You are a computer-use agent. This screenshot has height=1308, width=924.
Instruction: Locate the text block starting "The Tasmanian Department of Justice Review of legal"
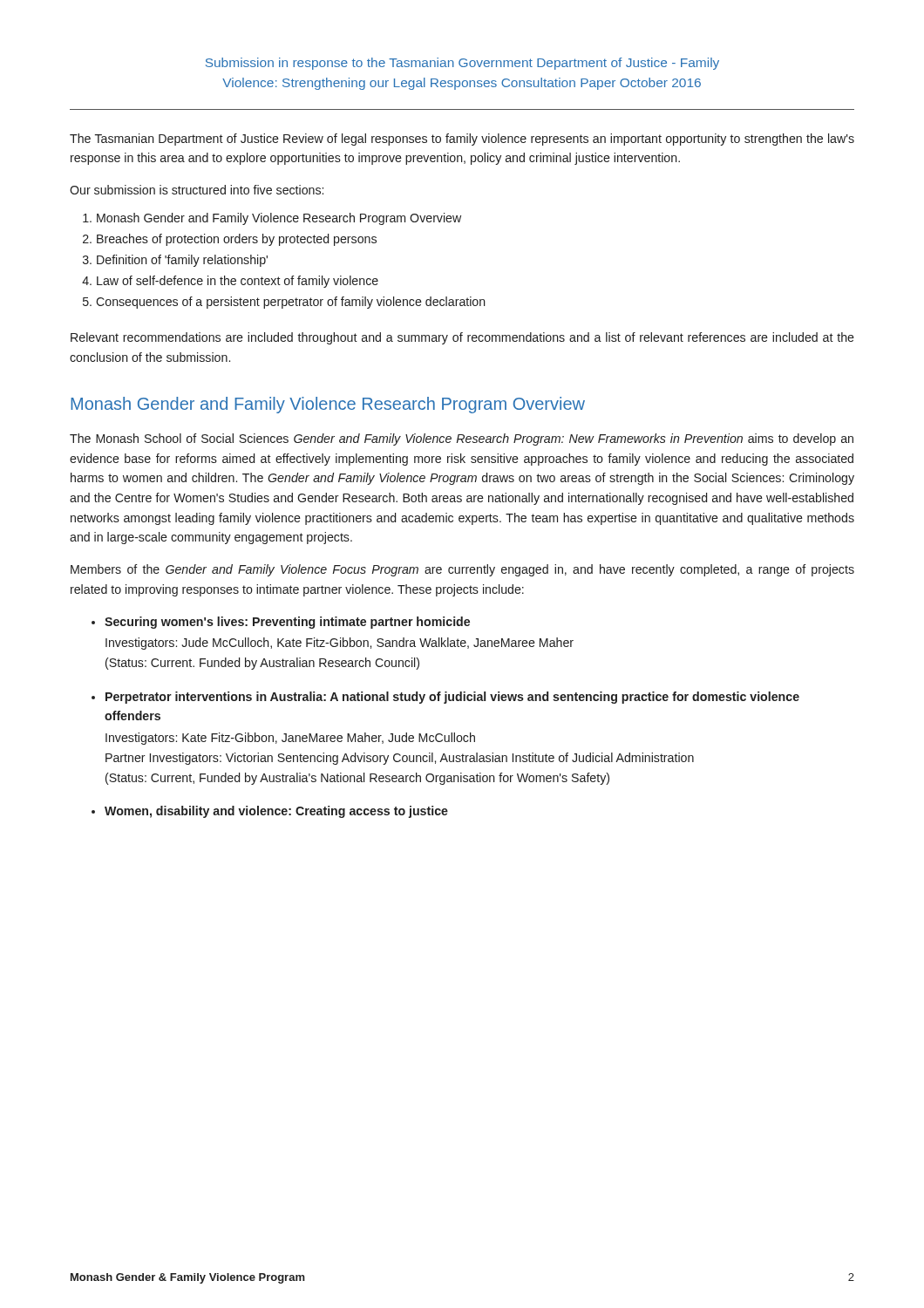462,148
